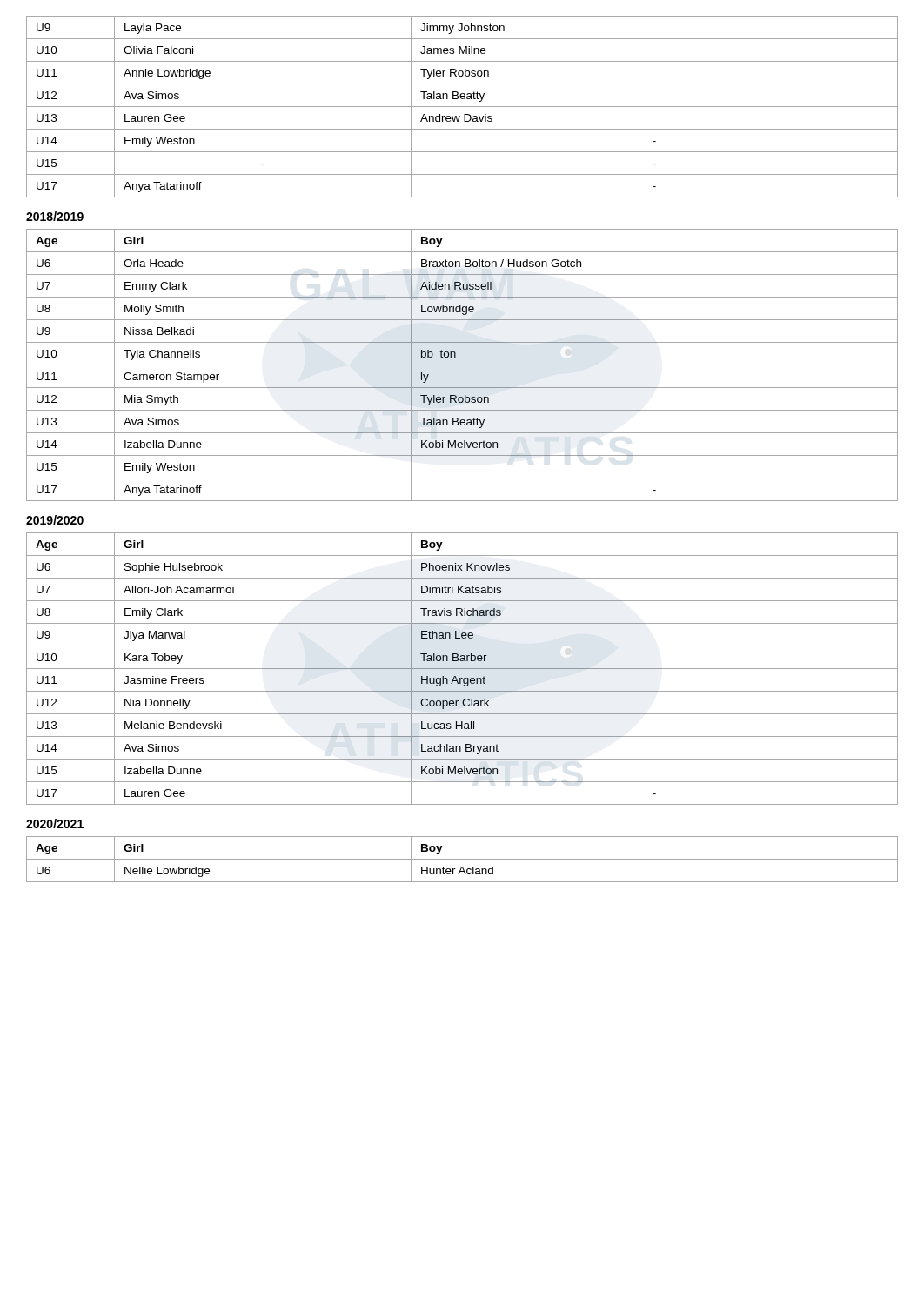The width and height of the screenshot is (924, 1305).
Task: Click on the table containing "Mia Smyth"
Action: coord(462,365)
